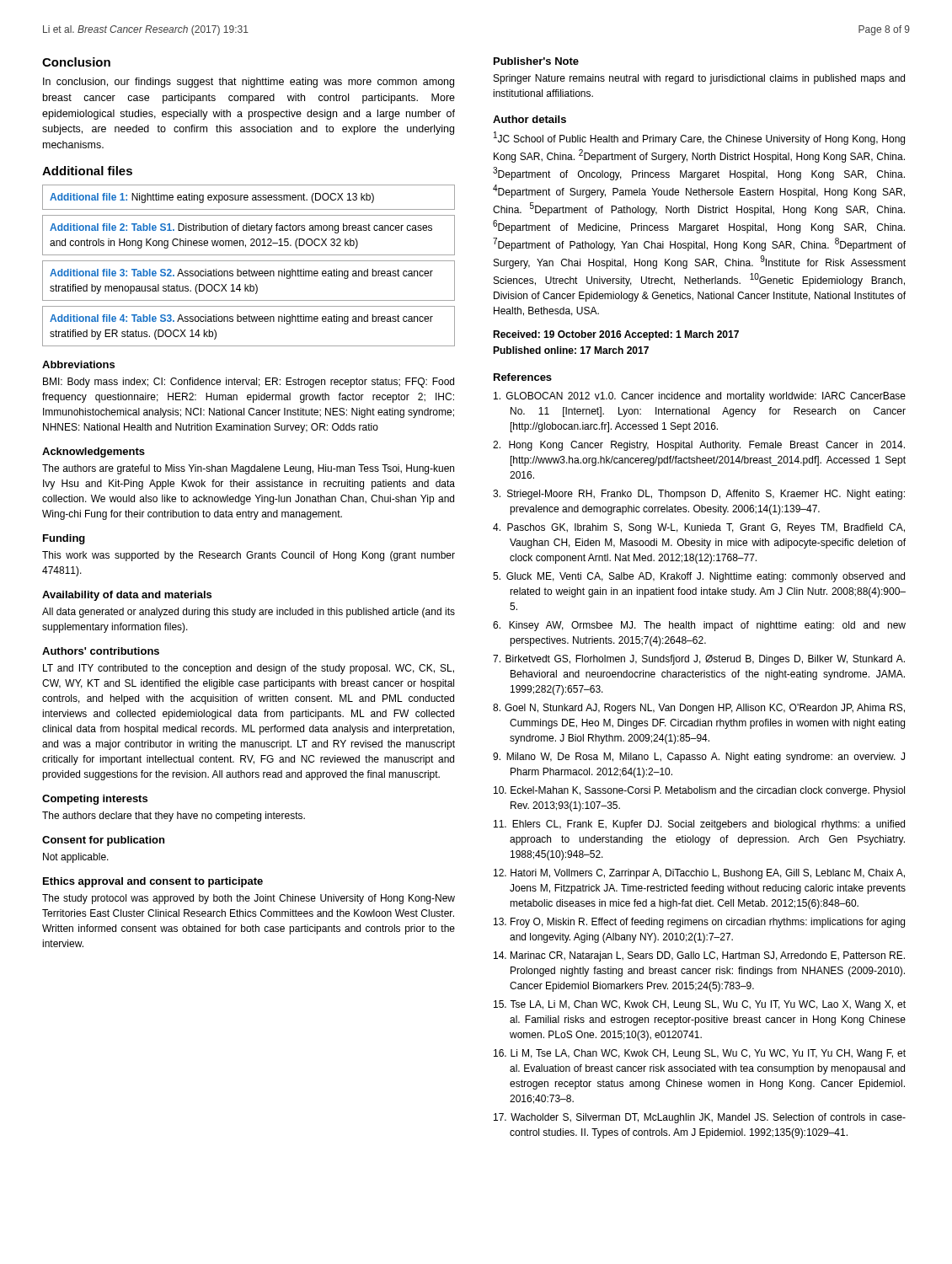
Task: Select the text block starting "12. Hatori M, Vollmers C,"
Action: coord(699,888)
